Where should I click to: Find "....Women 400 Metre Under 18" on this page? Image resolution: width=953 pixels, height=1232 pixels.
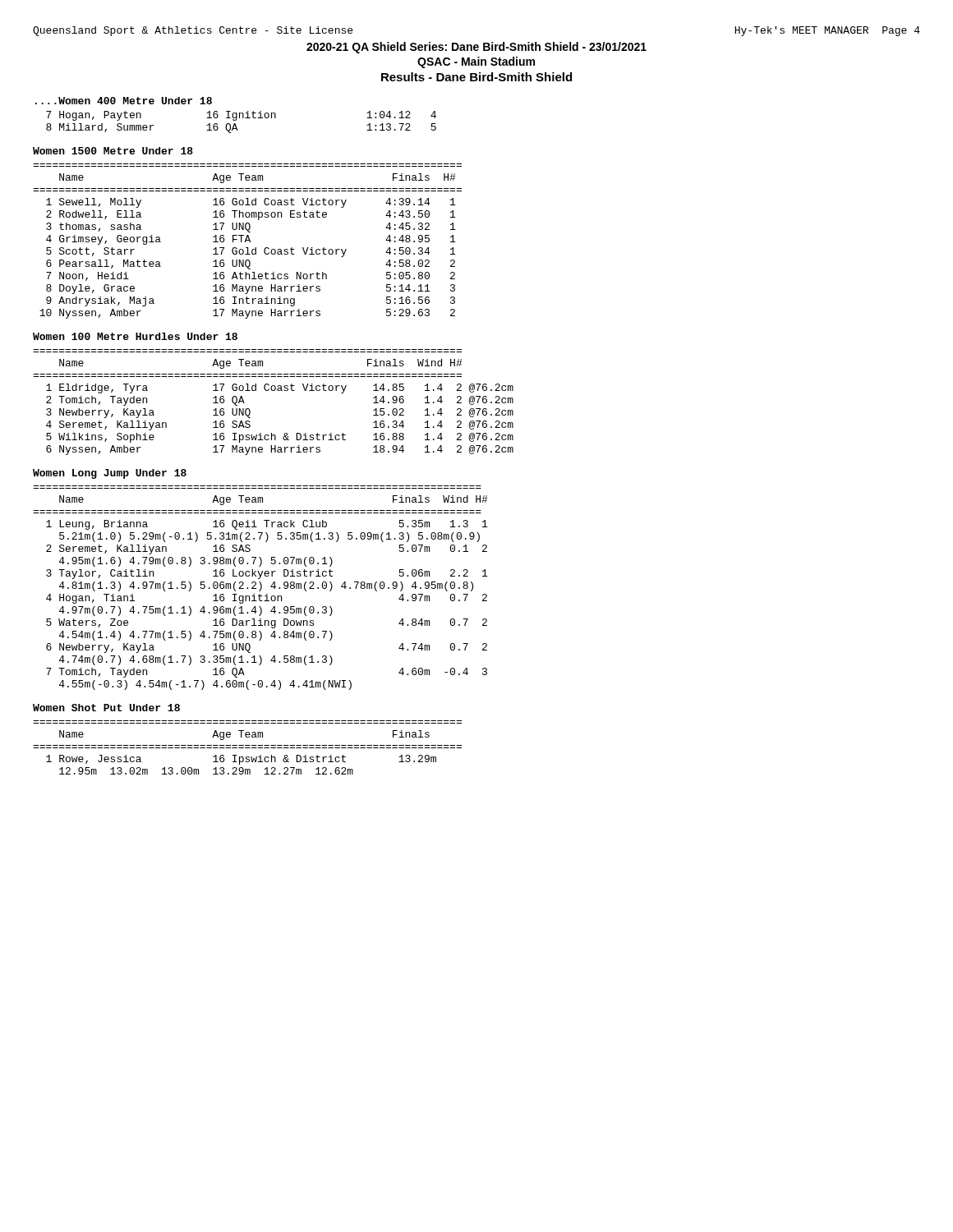[123, 101]
